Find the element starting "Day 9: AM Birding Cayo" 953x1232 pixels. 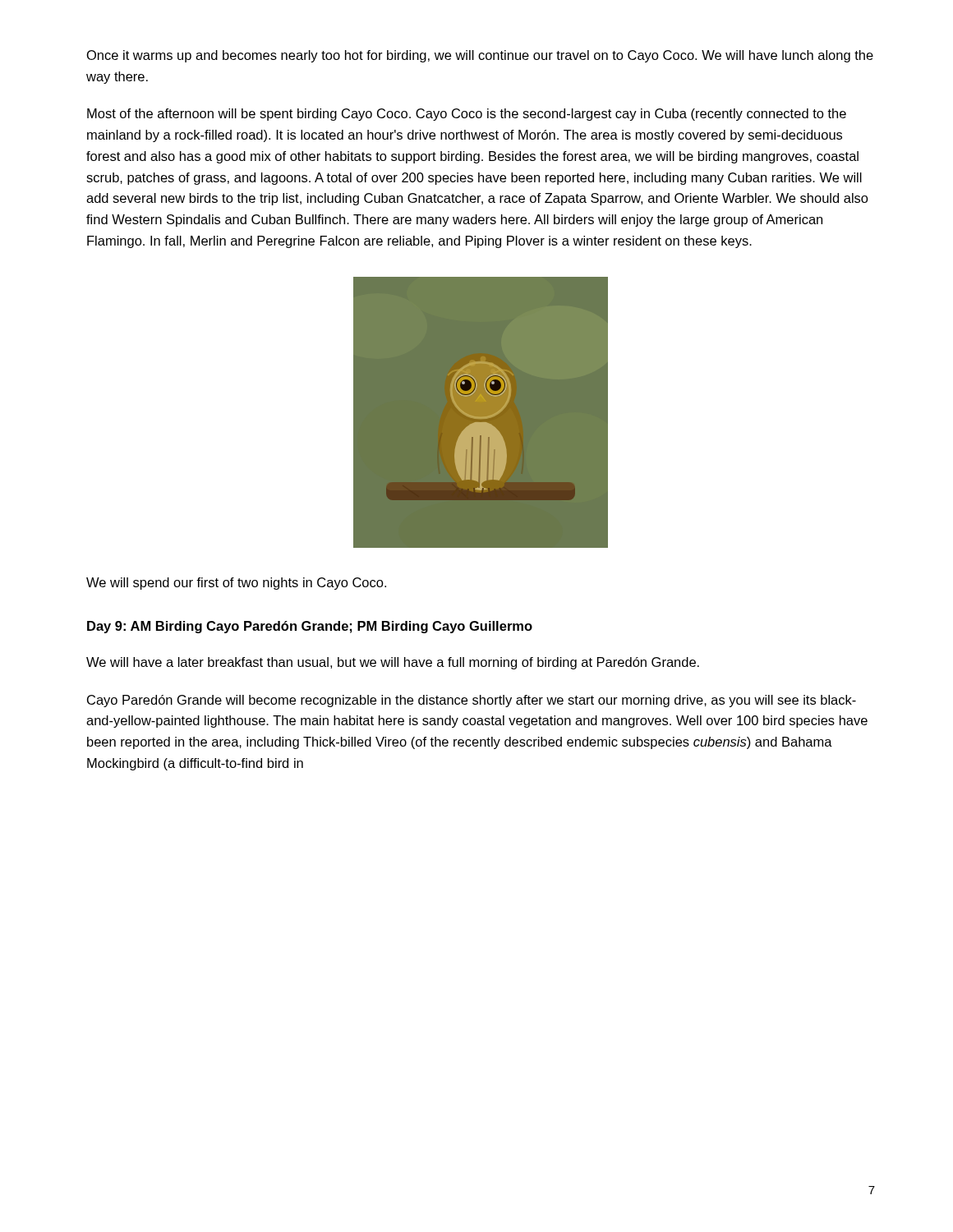coord(309,626)
